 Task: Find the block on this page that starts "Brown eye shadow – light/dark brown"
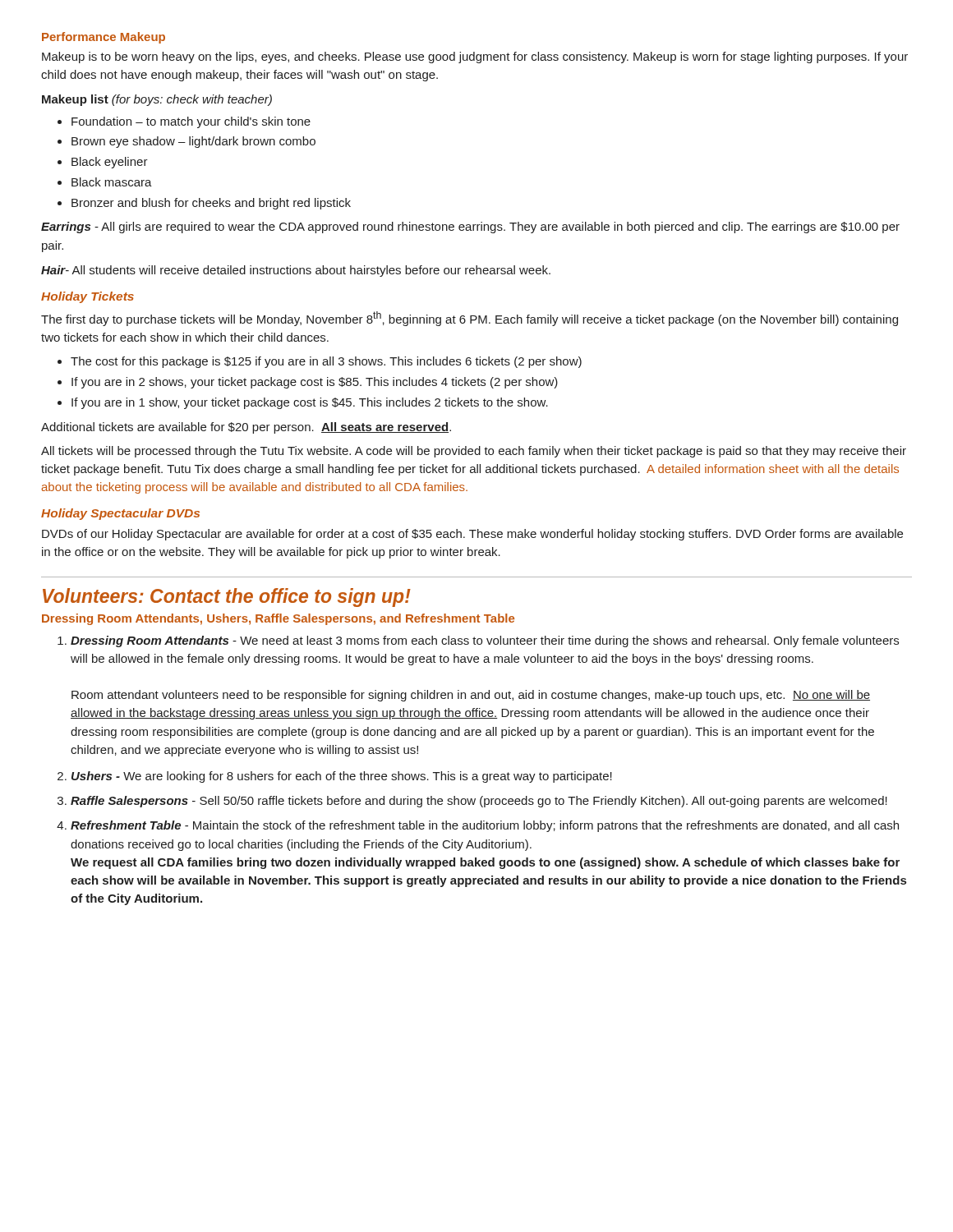tap(193, 141)
